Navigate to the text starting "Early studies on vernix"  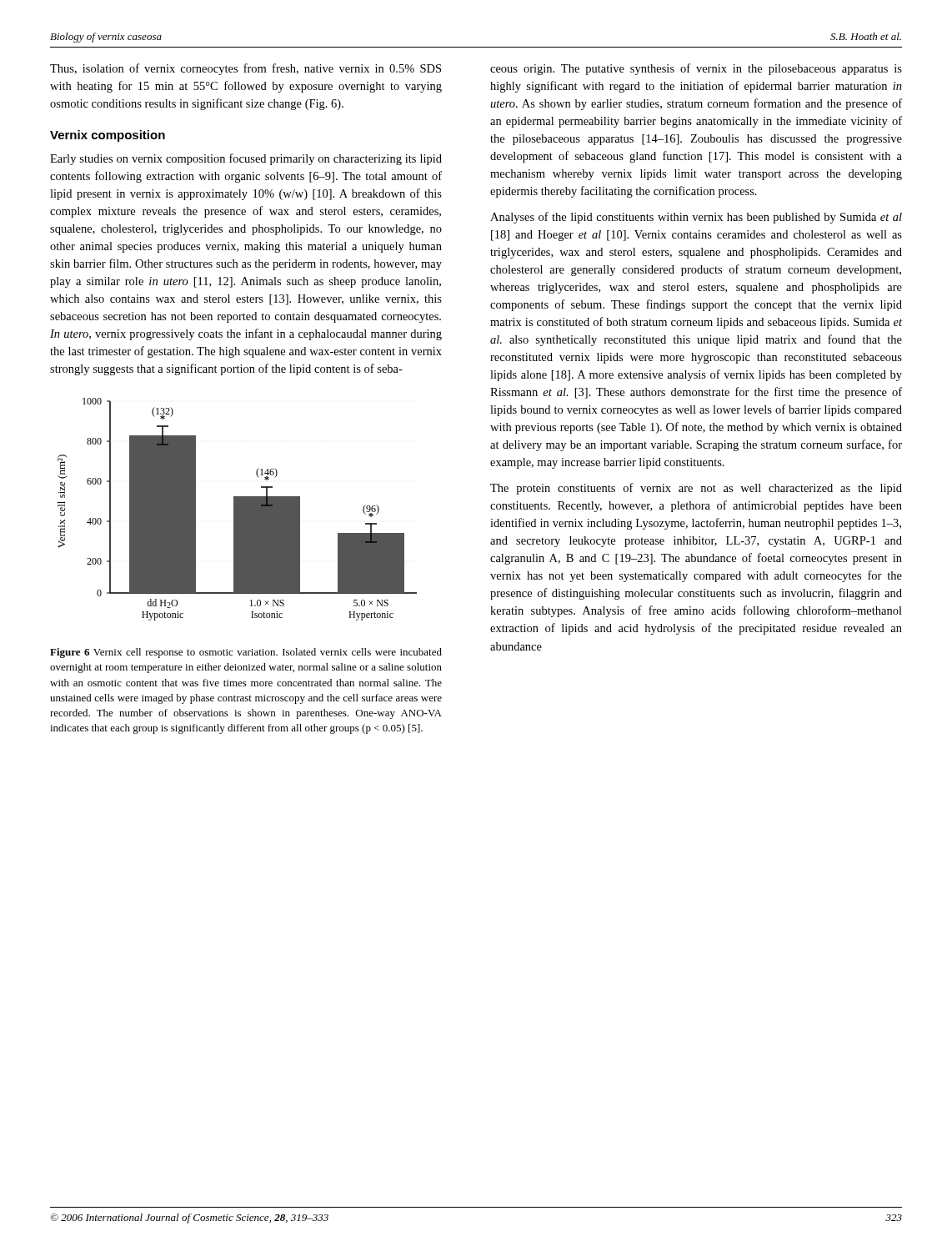246,264
